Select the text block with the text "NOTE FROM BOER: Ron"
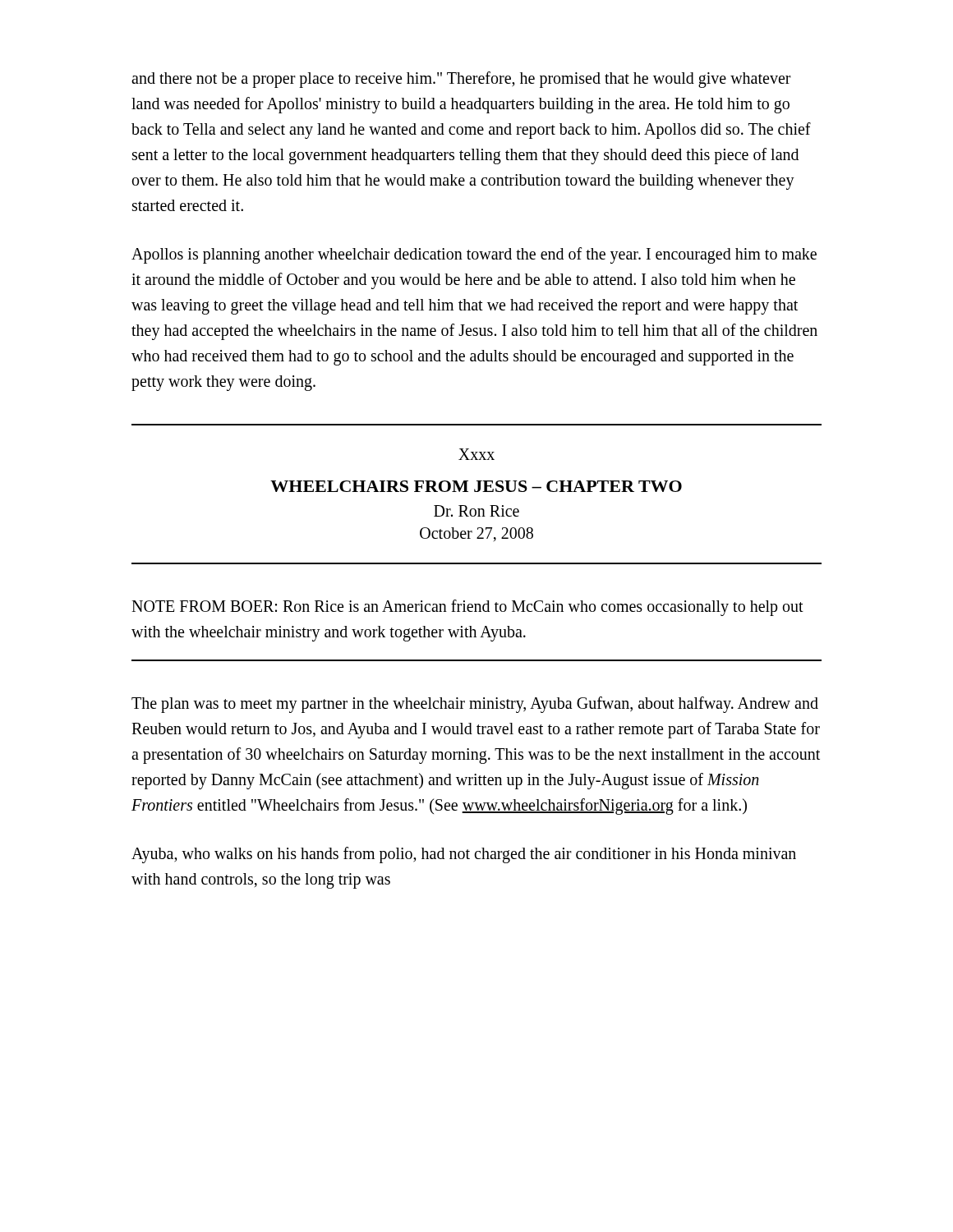 467,619
